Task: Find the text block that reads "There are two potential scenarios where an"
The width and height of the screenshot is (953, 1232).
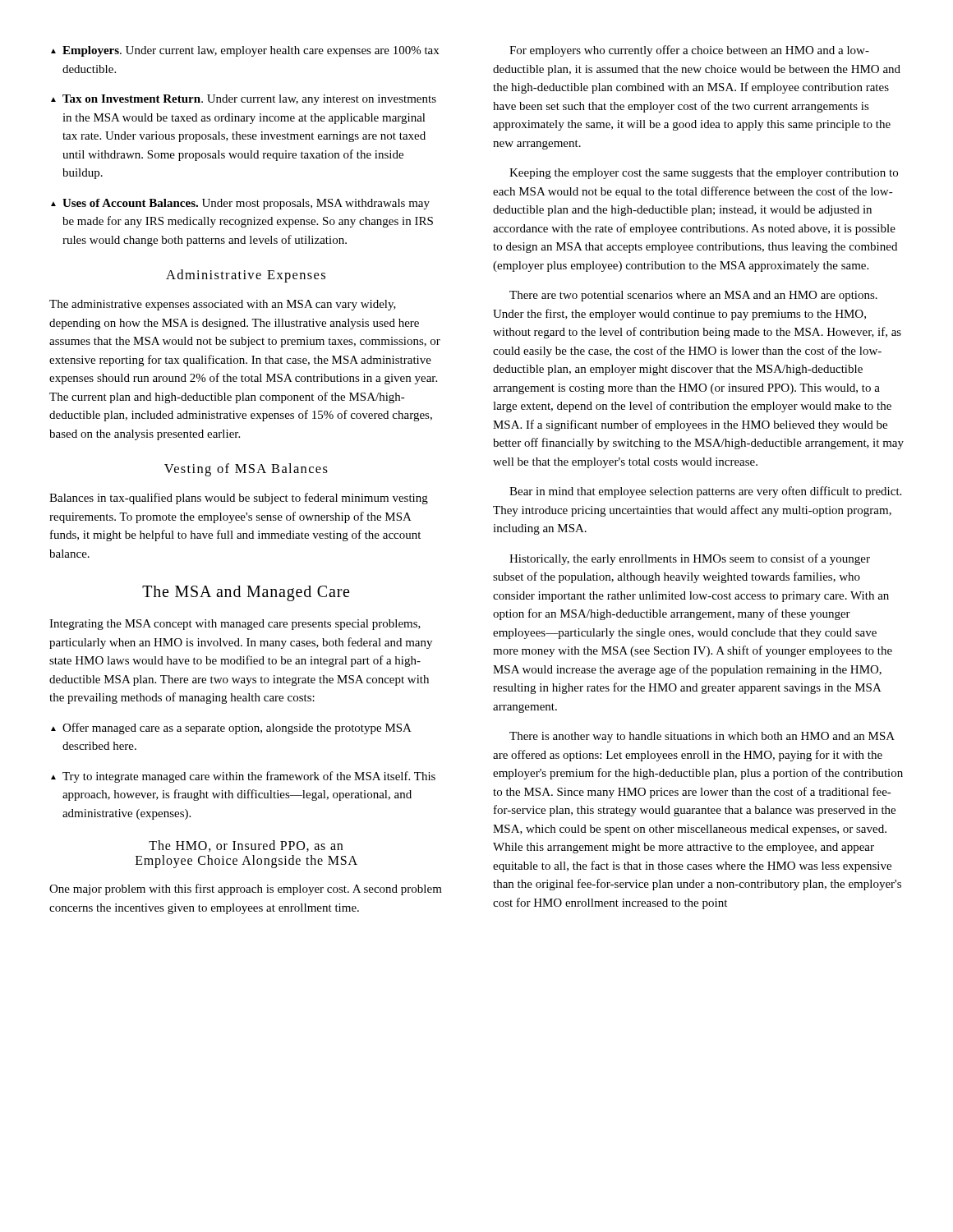Action: pyautogui.click(x=698, y=378)
